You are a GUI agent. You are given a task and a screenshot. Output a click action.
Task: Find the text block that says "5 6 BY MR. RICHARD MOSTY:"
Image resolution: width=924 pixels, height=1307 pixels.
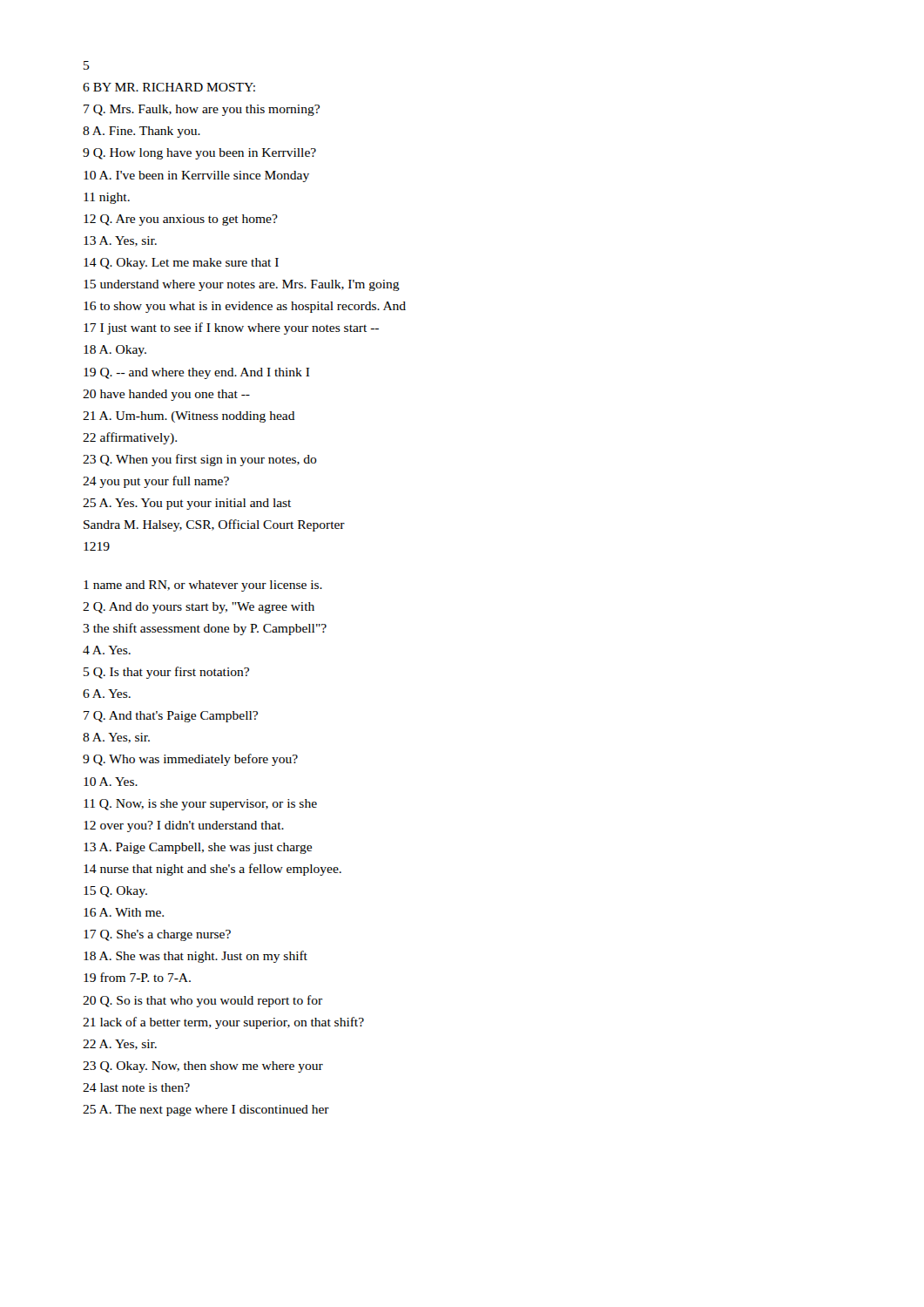tap(87, 65)
